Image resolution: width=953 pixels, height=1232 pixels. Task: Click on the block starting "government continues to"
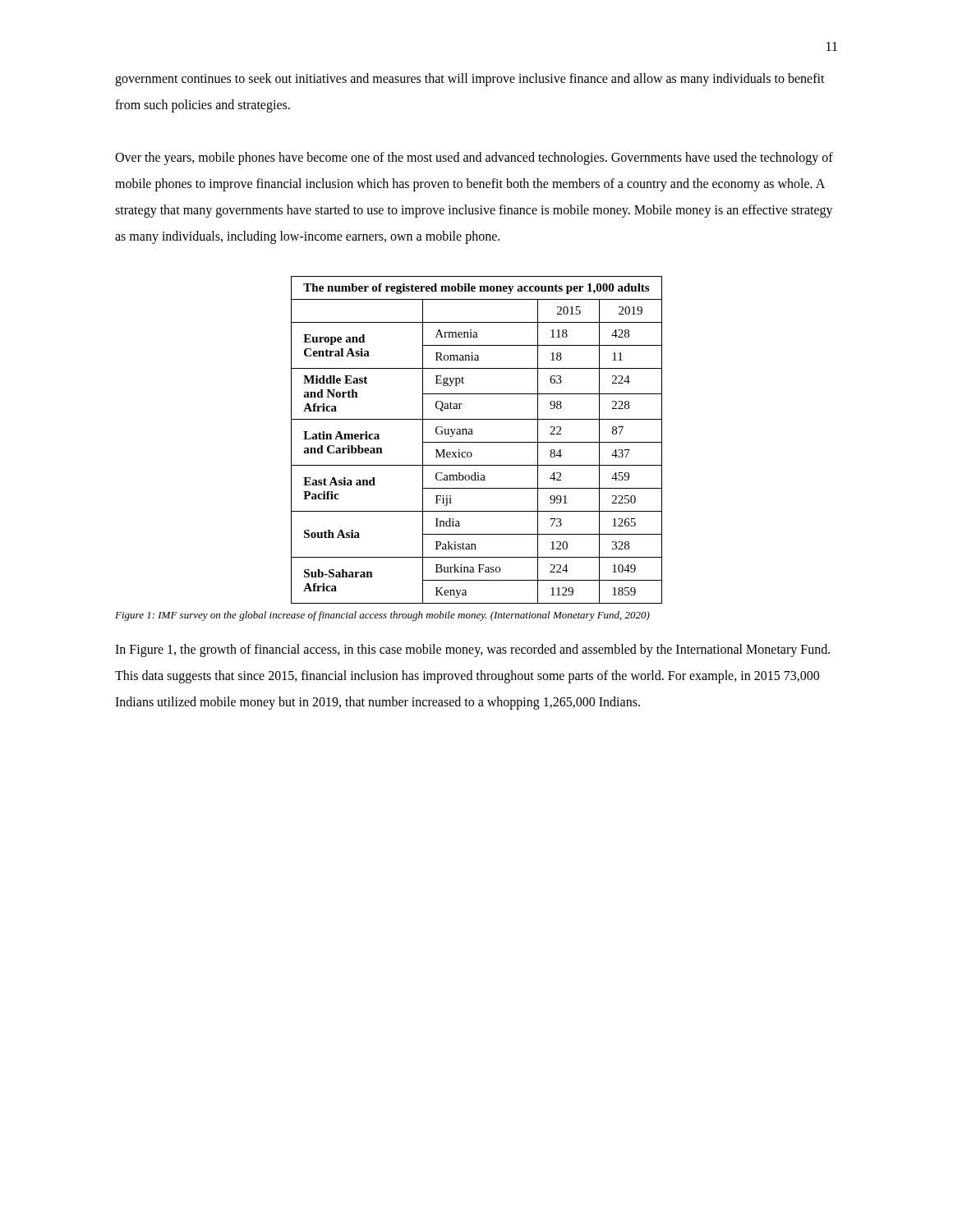click(x=470, y=92)
